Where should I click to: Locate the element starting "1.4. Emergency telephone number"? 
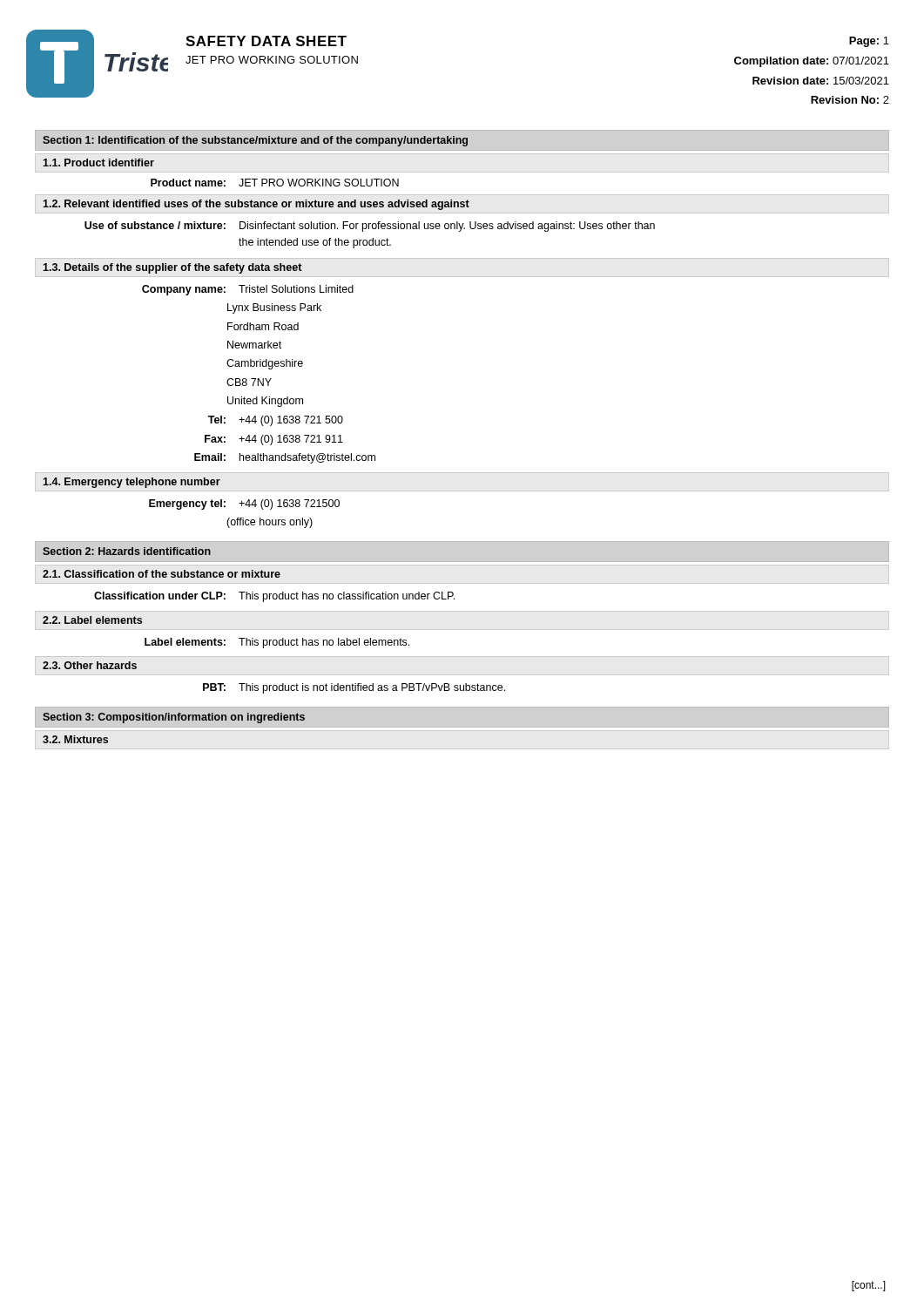point(131,481)
